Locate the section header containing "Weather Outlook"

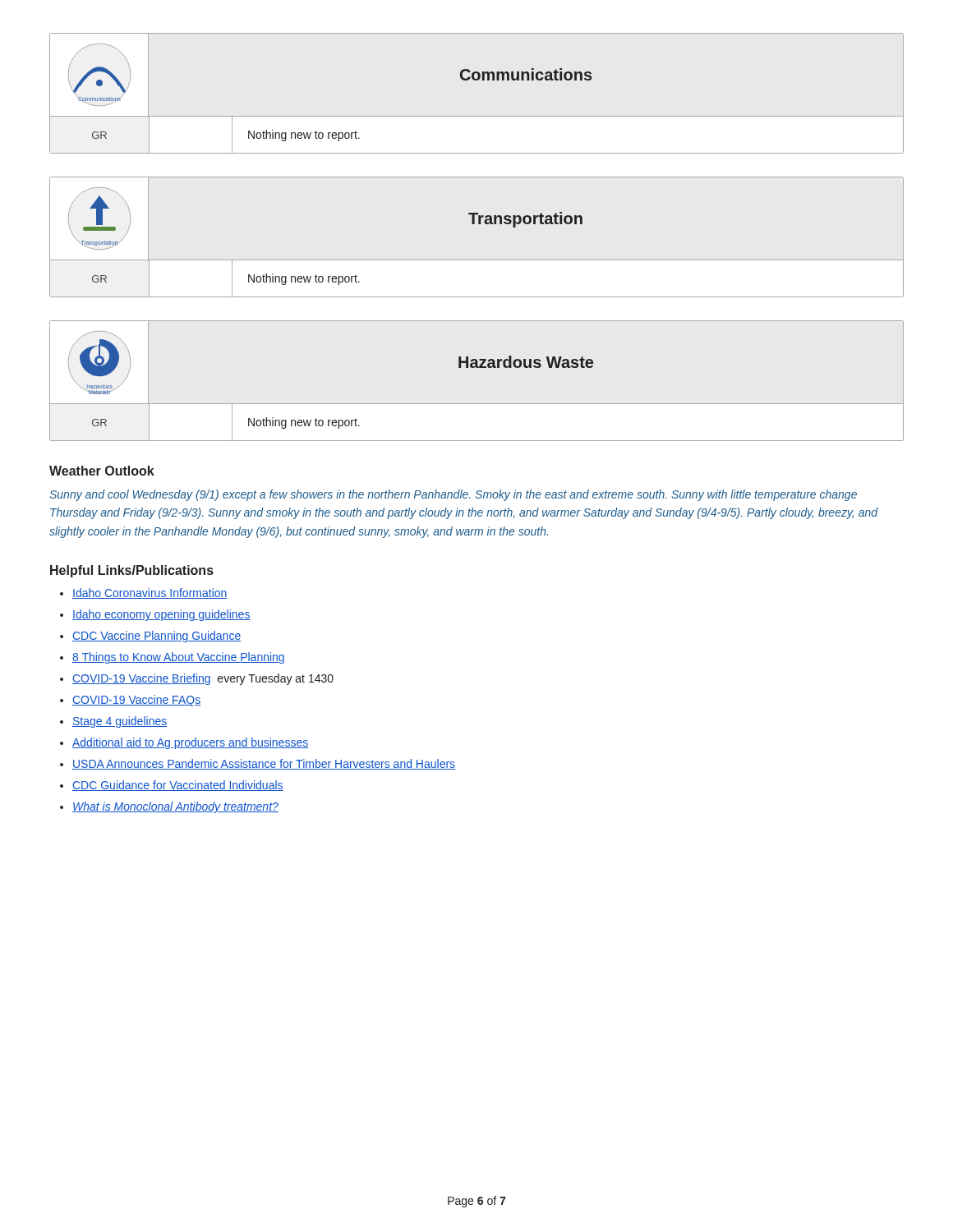coord(102,471)
